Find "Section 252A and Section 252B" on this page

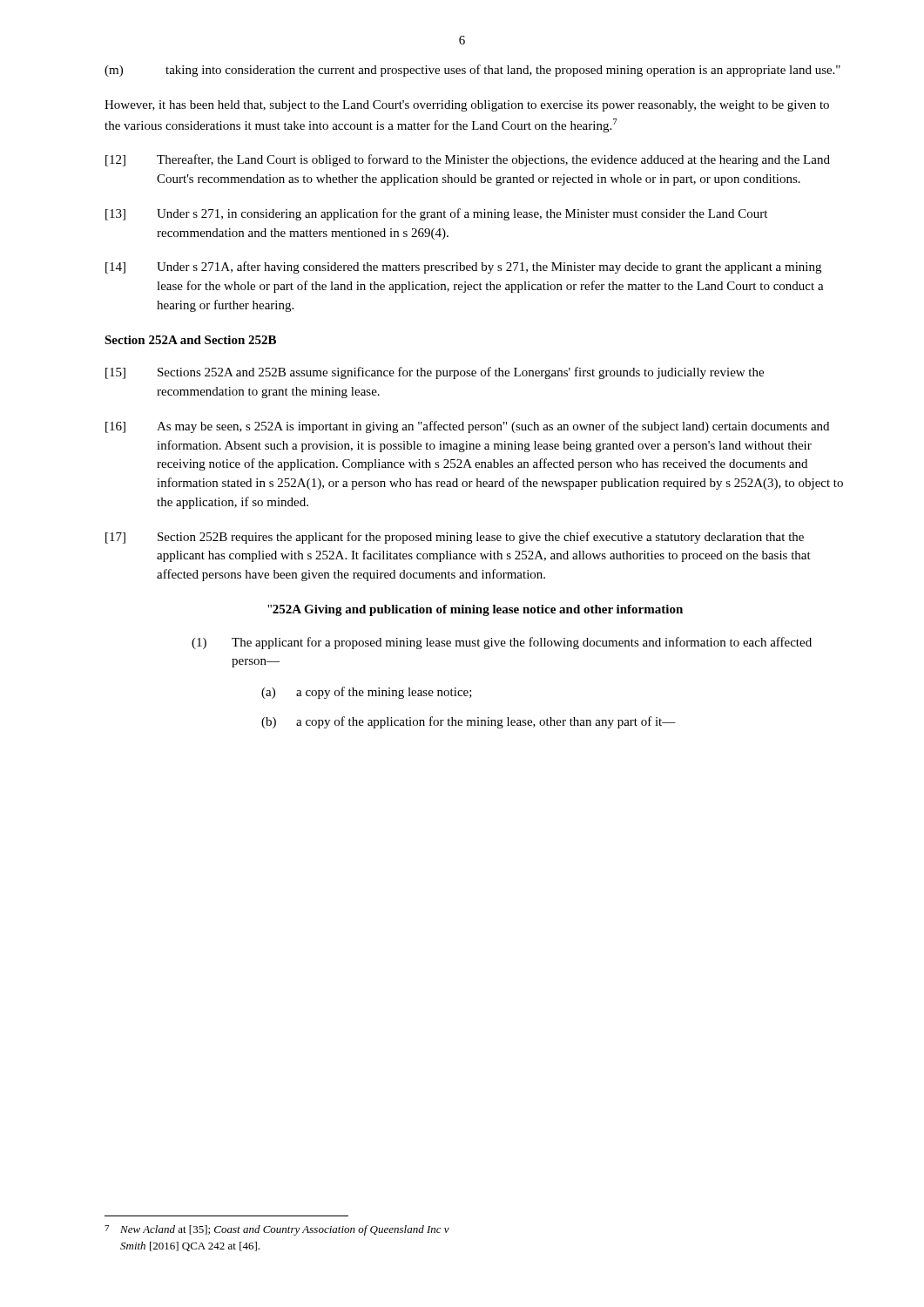click(x=191, y=339)
